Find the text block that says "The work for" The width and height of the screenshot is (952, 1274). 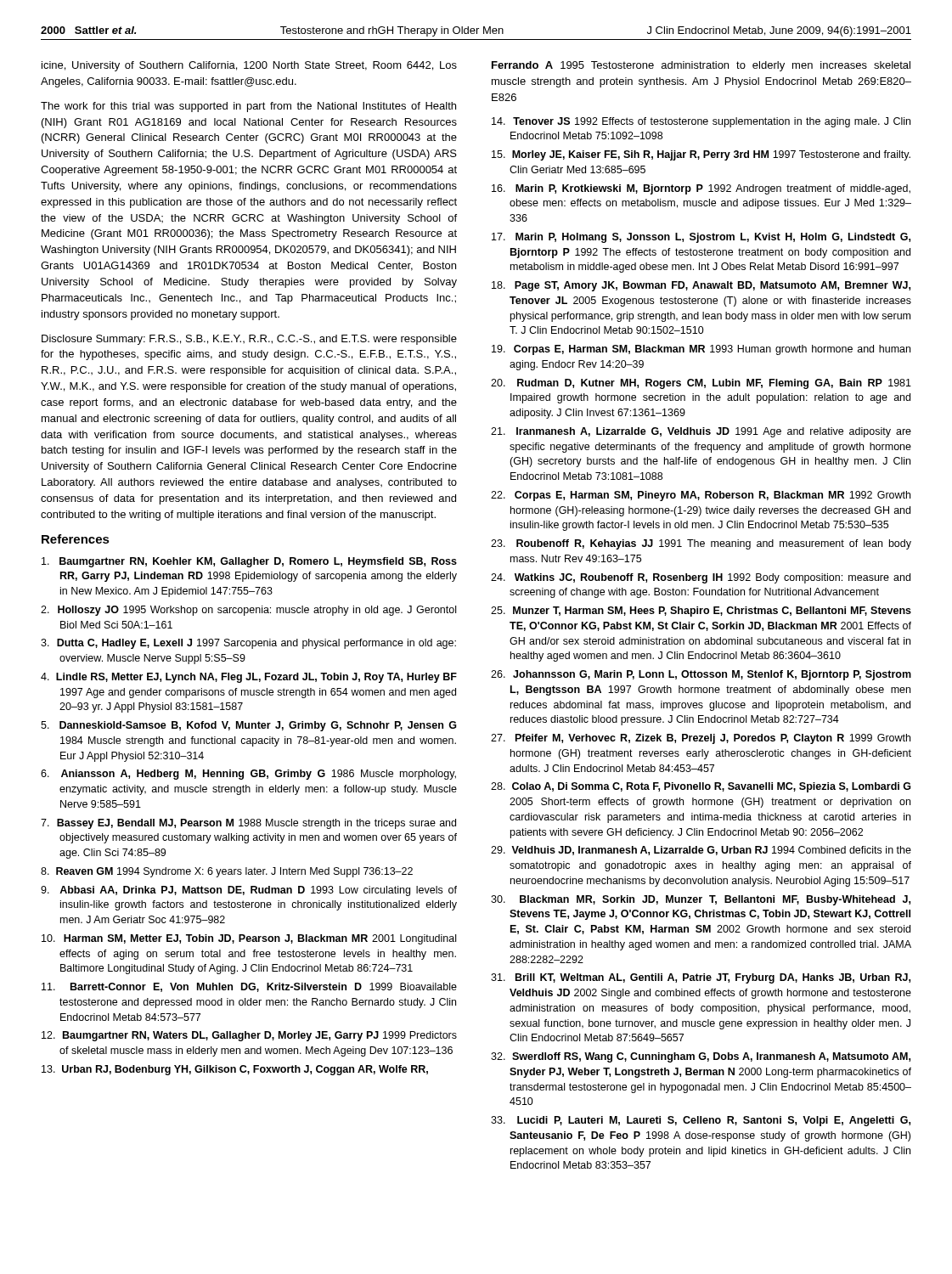pos(249,210)
